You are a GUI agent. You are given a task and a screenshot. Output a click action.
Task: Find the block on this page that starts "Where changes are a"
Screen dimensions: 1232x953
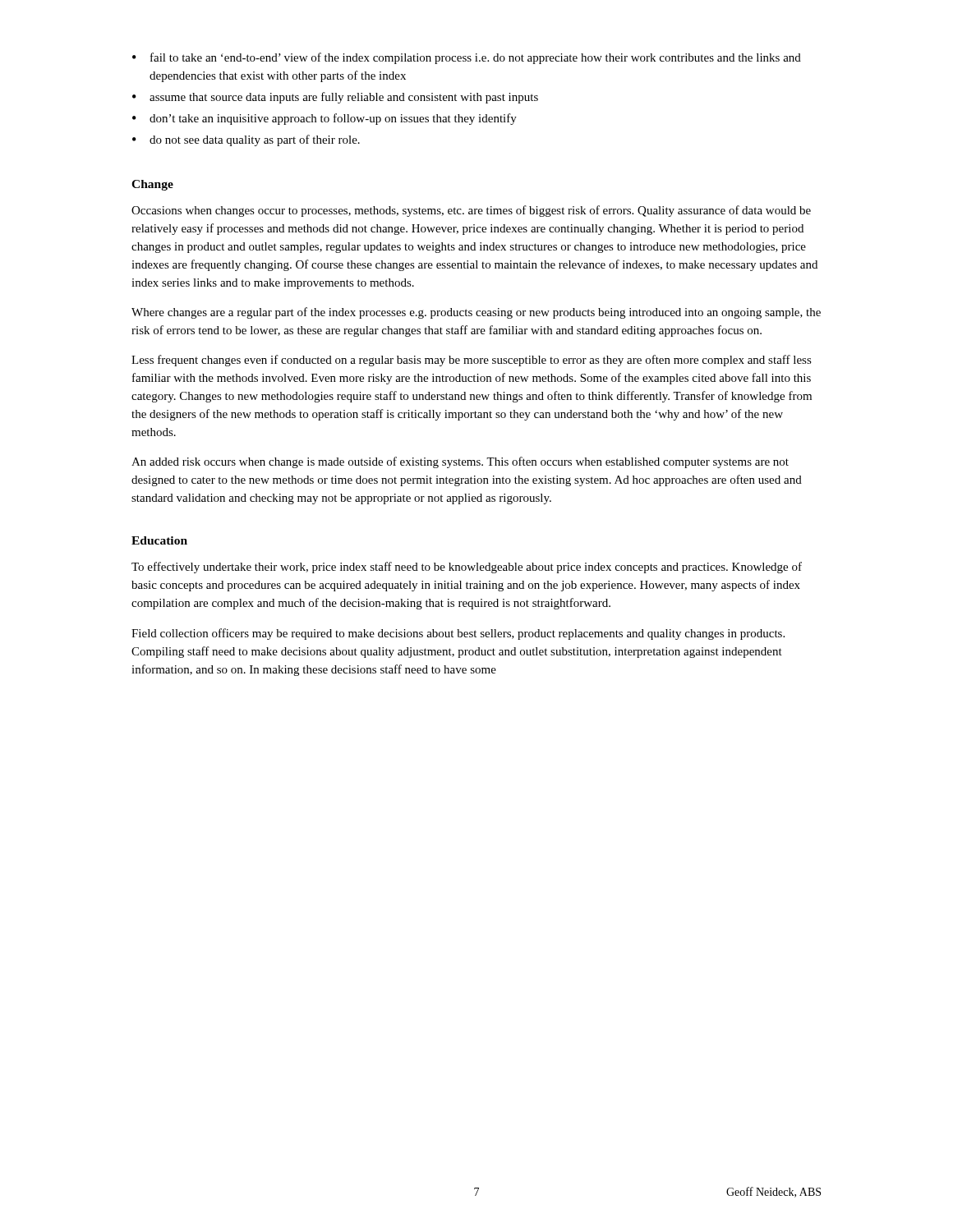[x=476, y=321]
